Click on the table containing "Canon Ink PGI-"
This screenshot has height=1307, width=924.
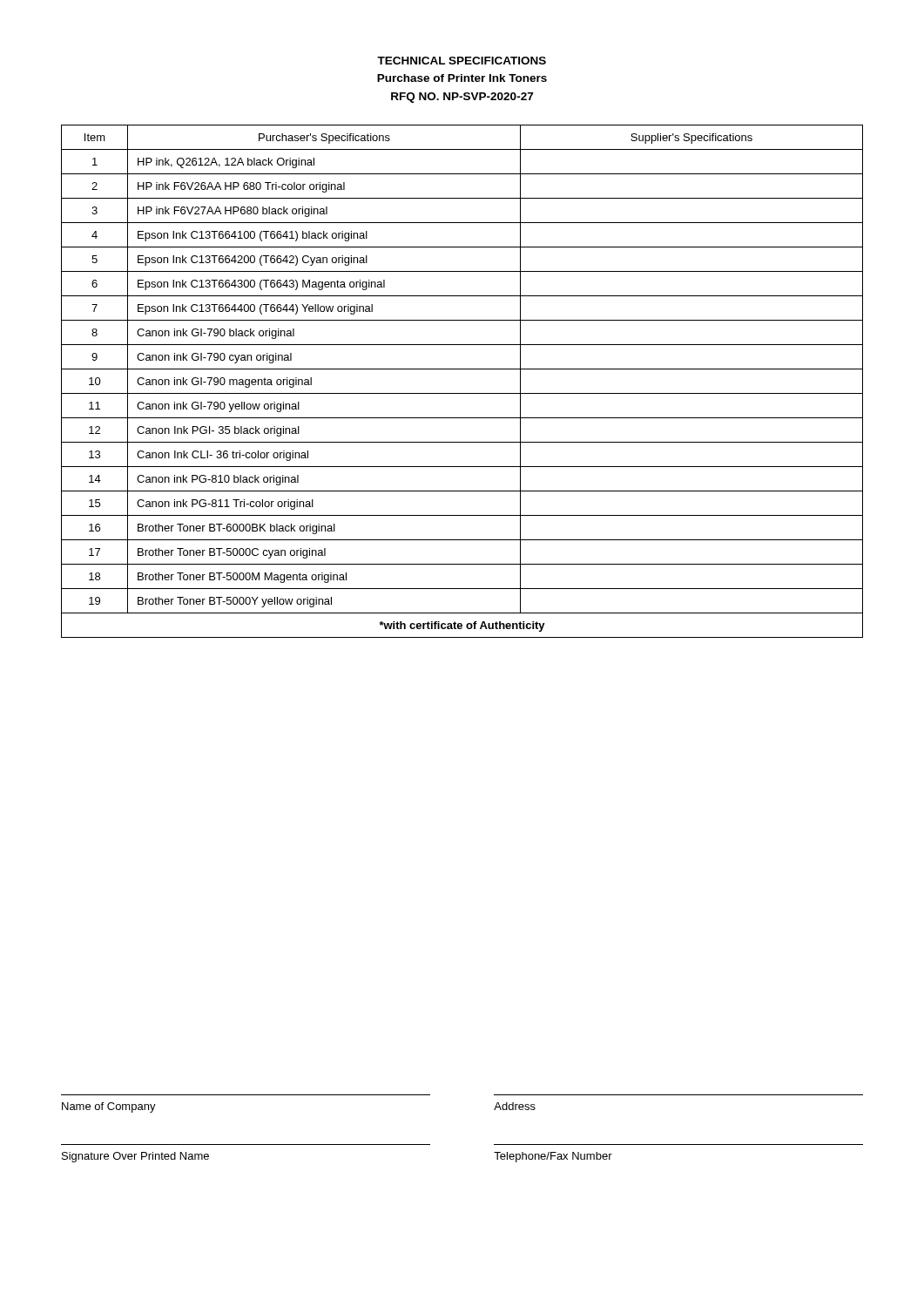[x=462, y=381]
